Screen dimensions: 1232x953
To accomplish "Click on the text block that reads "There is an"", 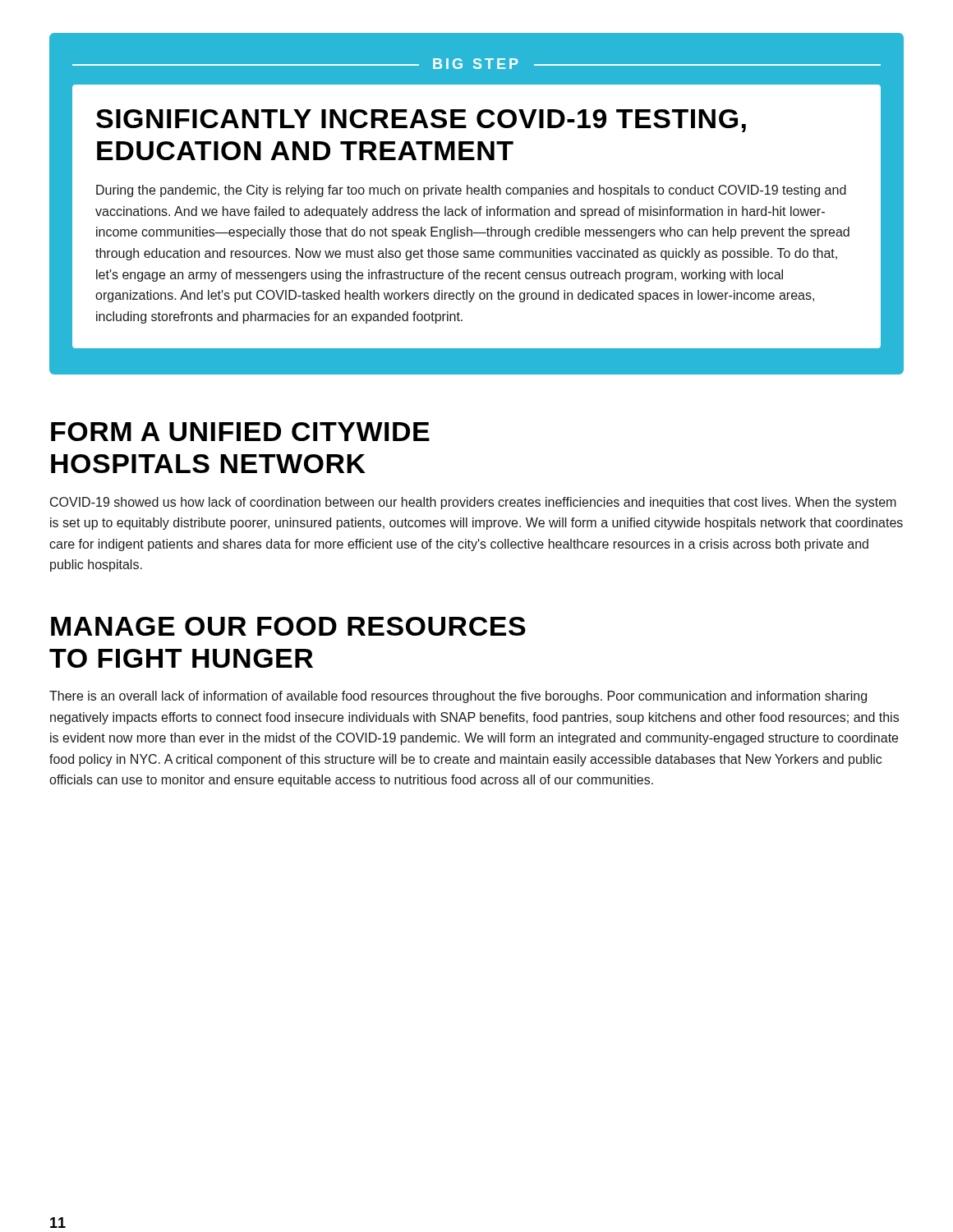I will (474, 738).
